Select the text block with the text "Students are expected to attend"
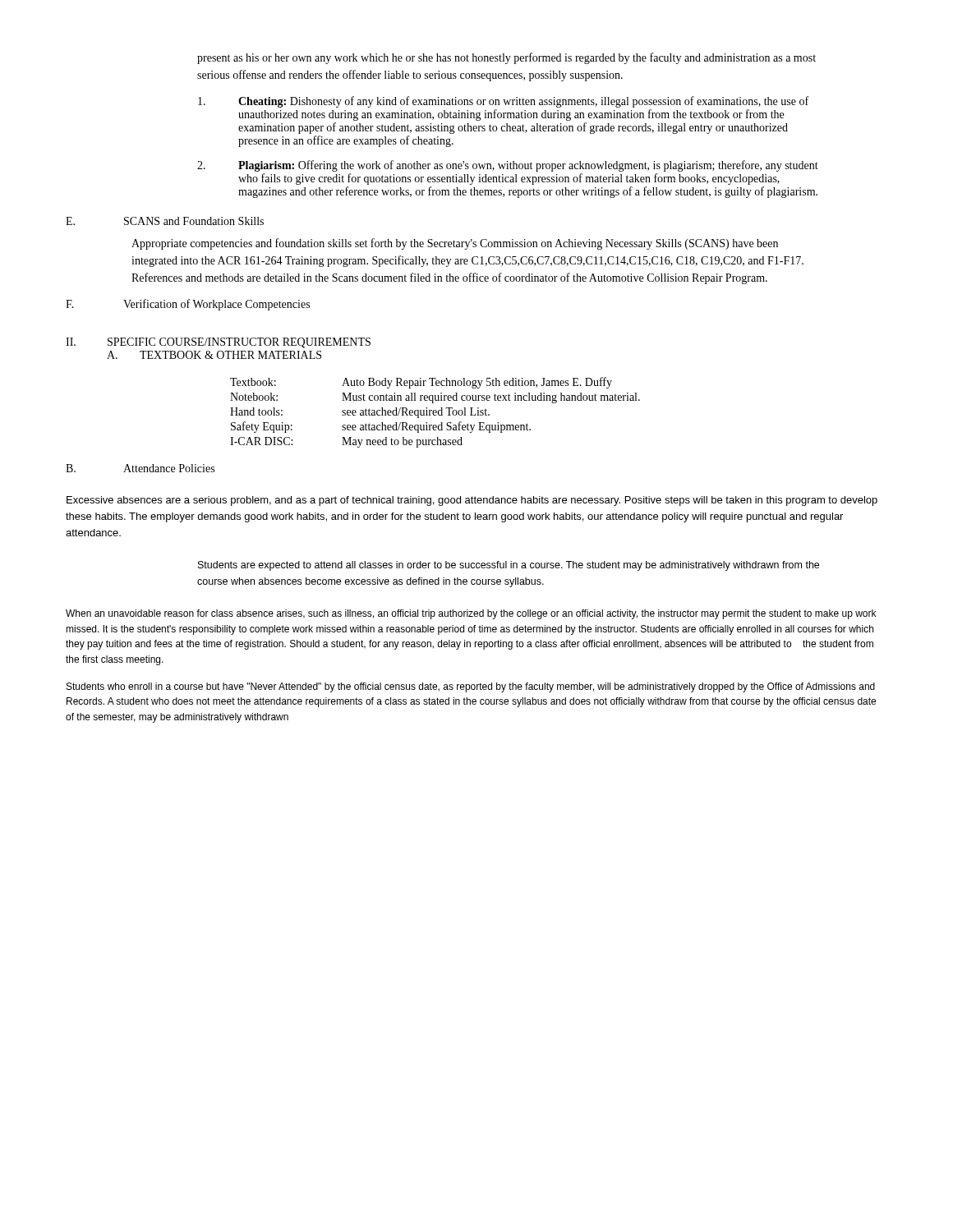The width and height of the screenshot is (953, 1232). click(x=508, y=573)
